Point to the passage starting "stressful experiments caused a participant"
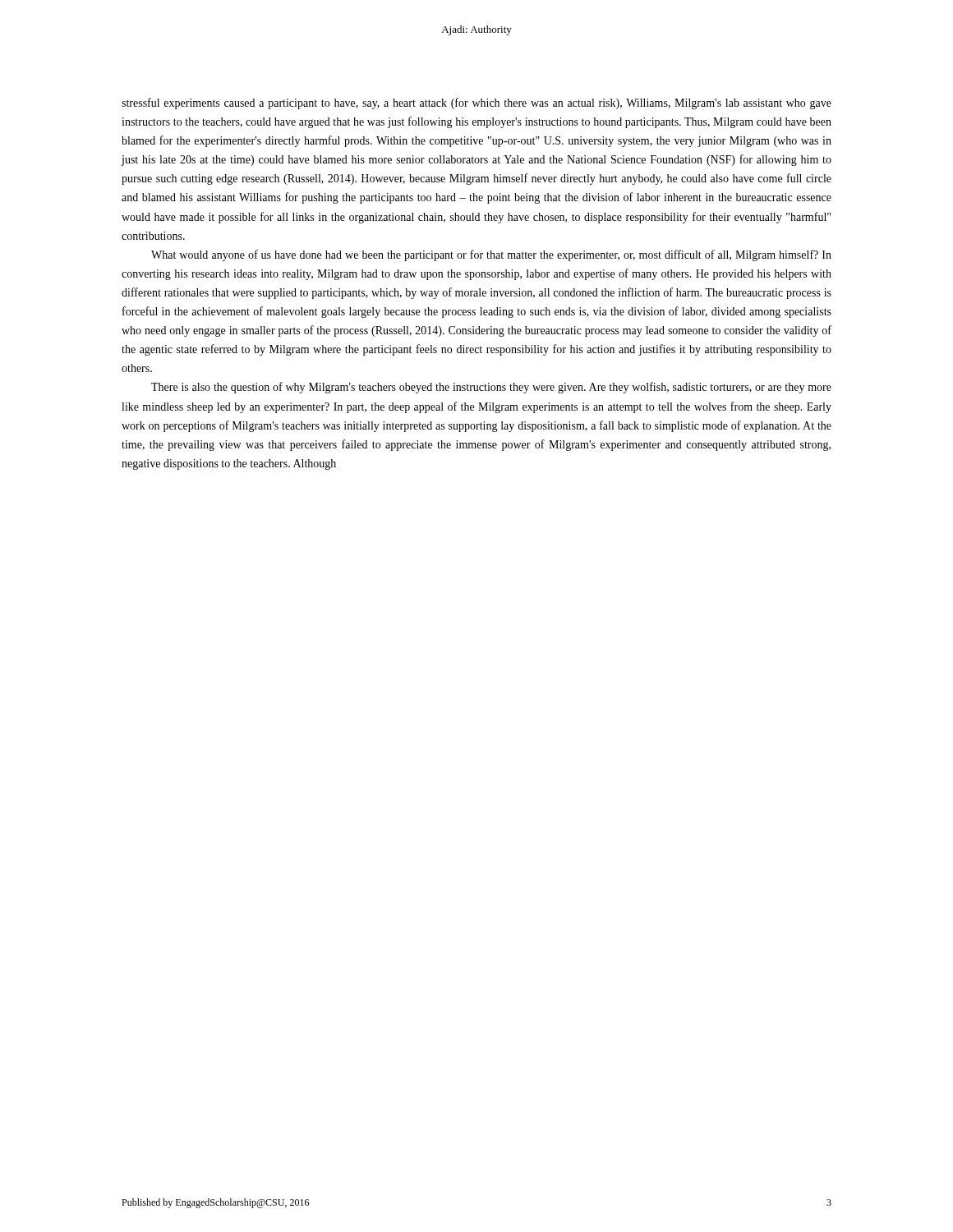The width and height of the screenshot is (953, 1232). coord(476,283)
